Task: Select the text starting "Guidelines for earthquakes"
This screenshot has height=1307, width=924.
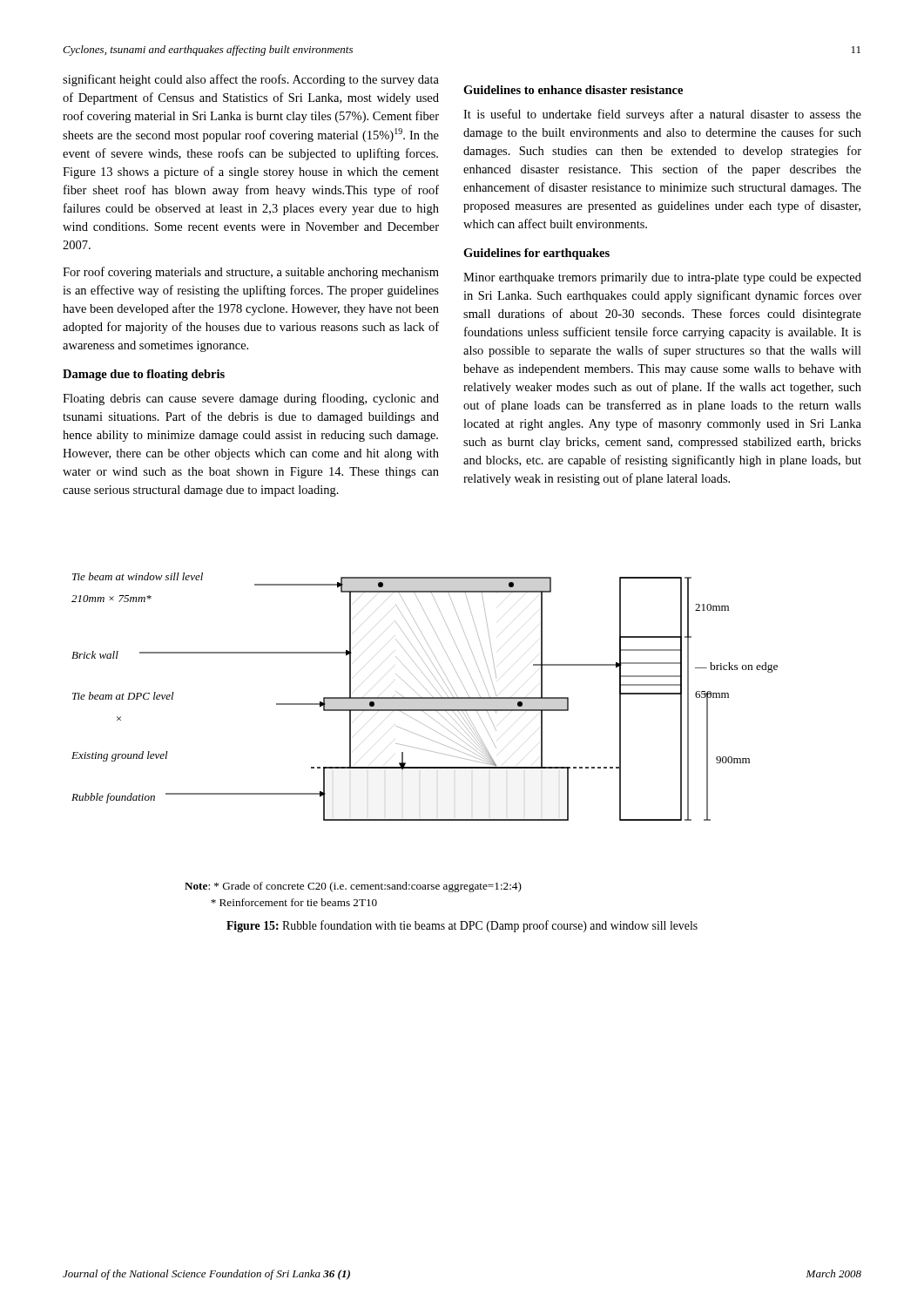Action: 537,253
